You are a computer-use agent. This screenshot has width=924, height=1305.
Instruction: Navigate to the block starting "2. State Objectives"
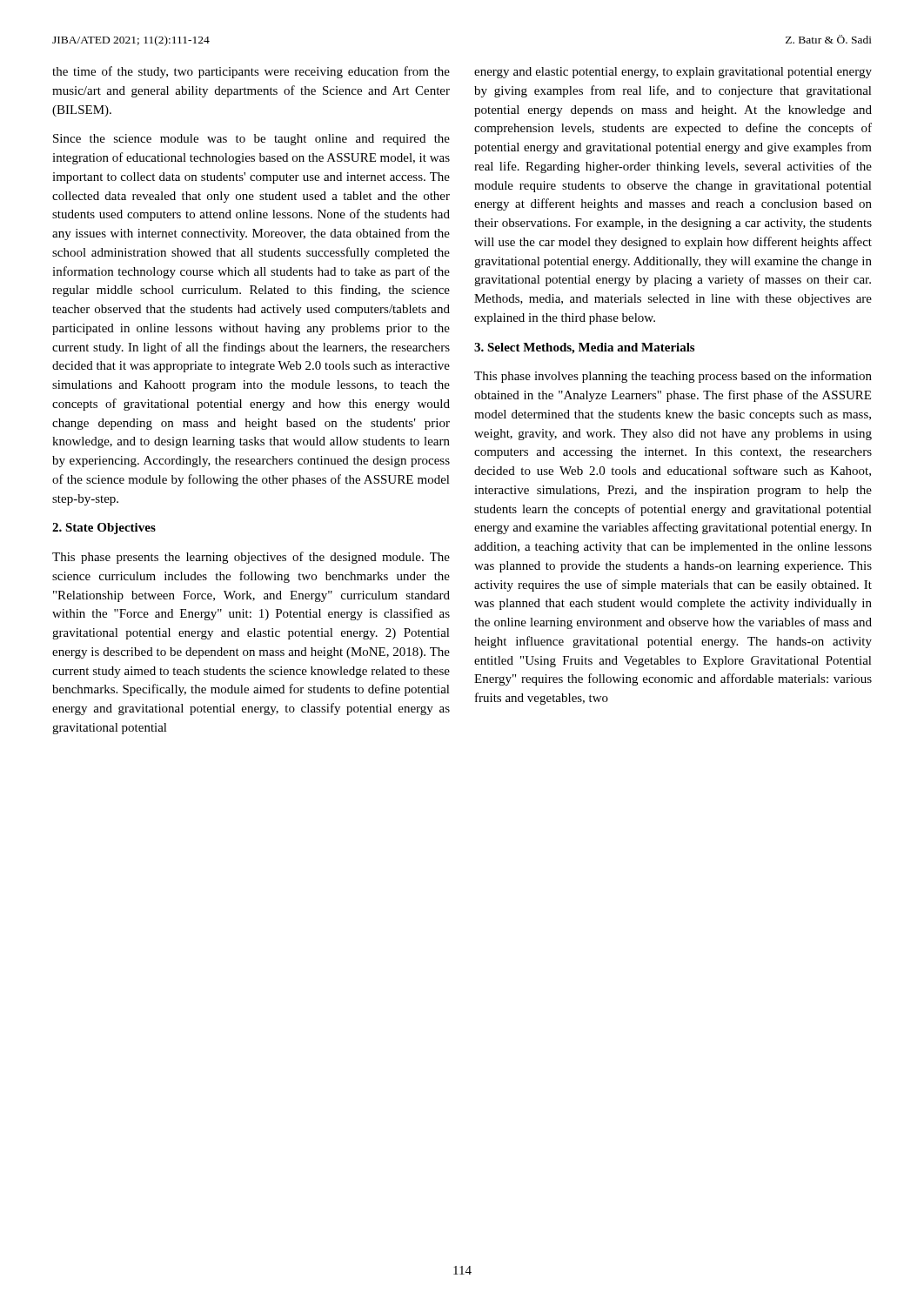click(104, 529)
